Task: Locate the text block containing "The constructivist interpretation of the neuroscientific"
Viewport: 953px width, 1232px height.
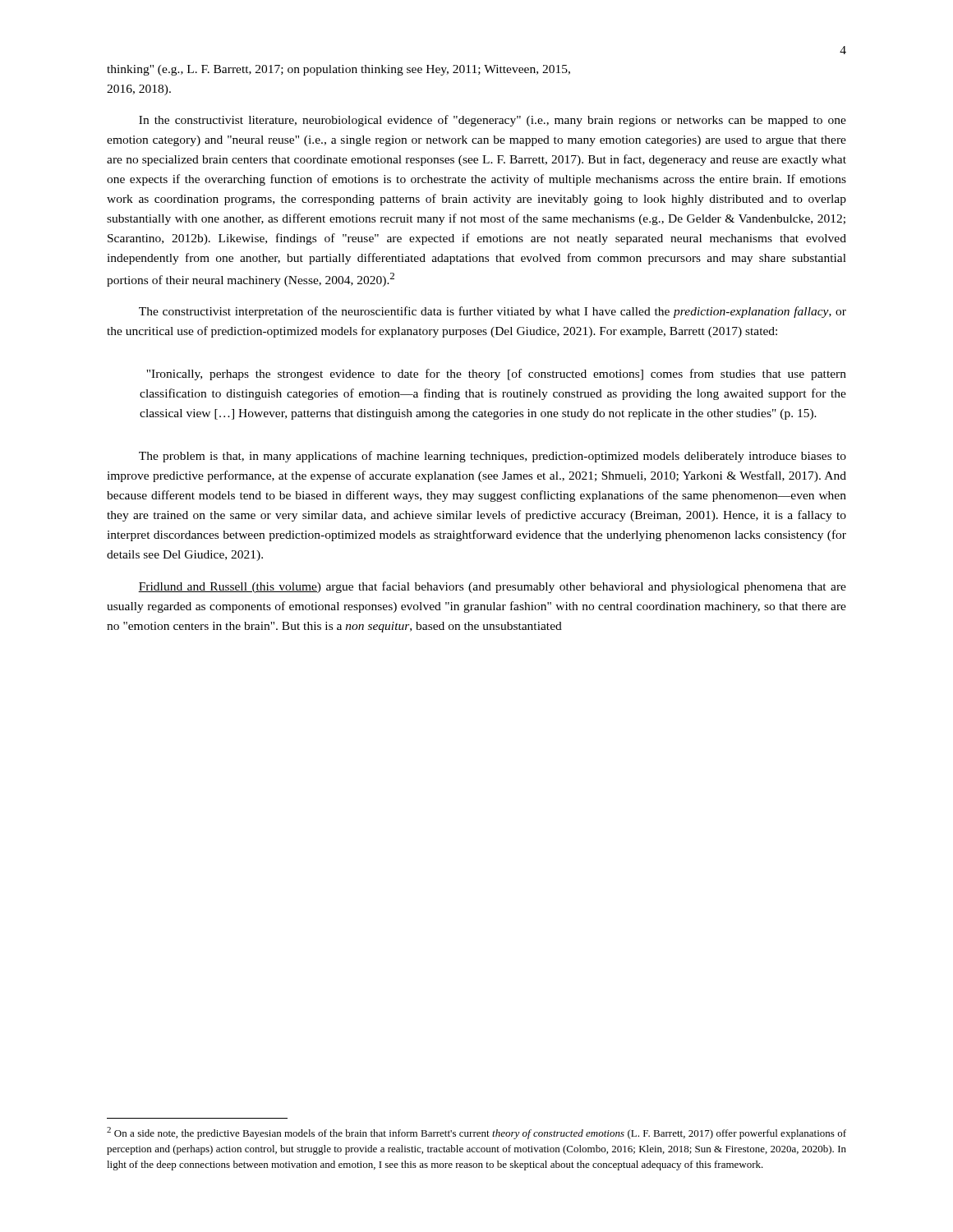Action: [x=476, y=321]
